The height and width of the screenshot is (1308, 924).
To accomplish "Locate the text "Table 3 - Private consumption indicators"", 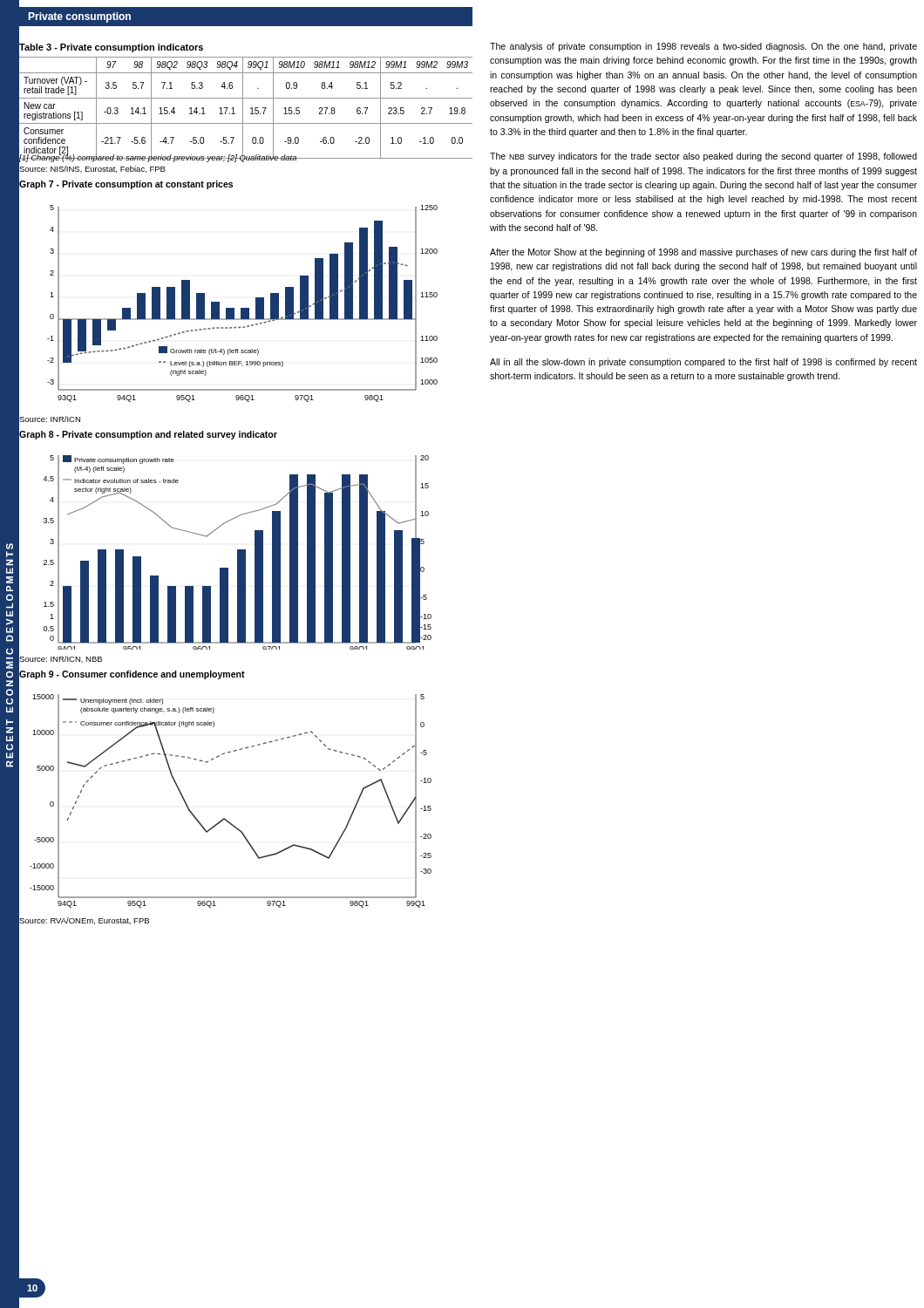I will [111, 47].
